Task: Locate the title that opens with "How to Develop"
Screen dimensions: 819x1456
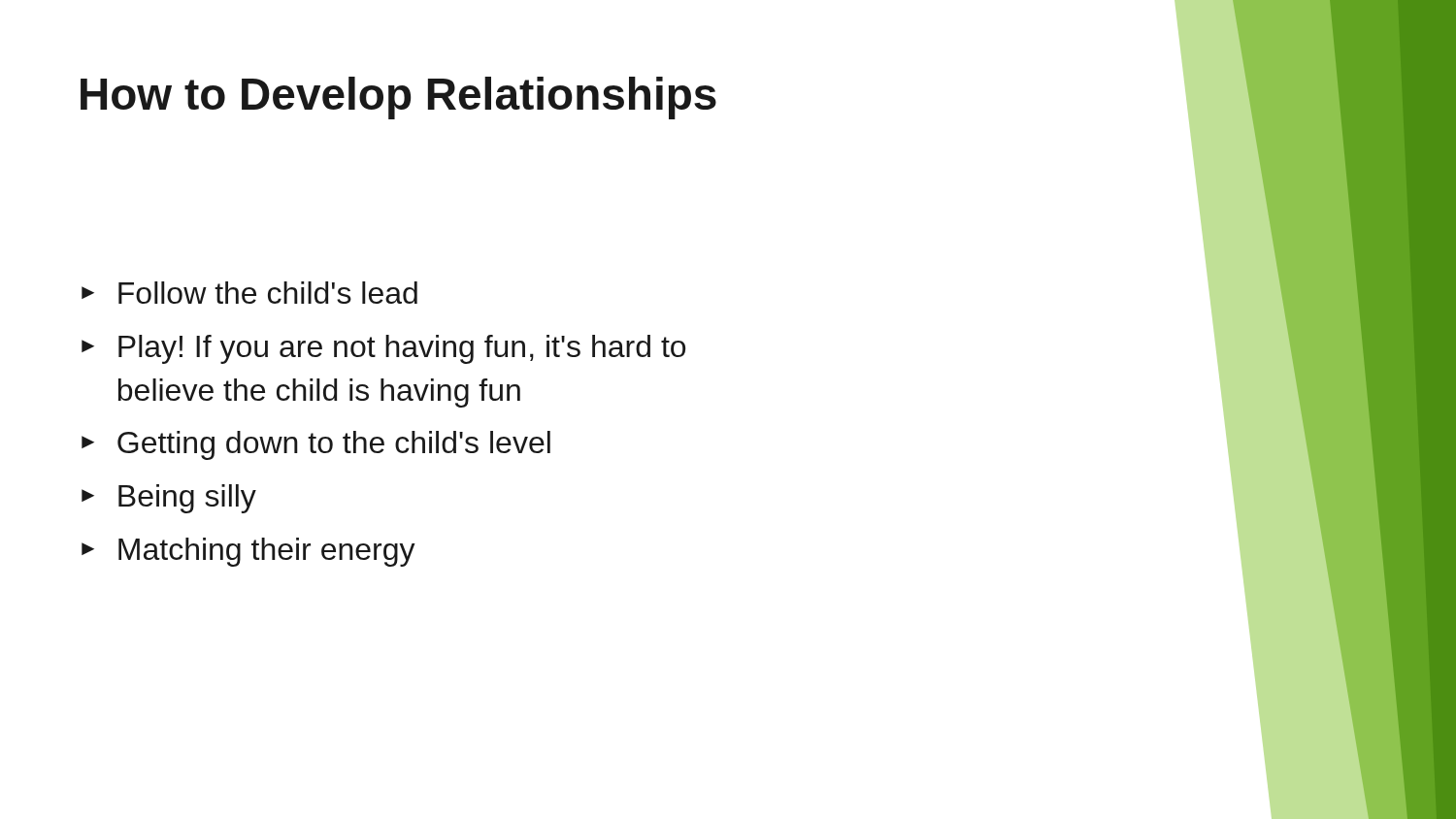Action: point(398,95)
